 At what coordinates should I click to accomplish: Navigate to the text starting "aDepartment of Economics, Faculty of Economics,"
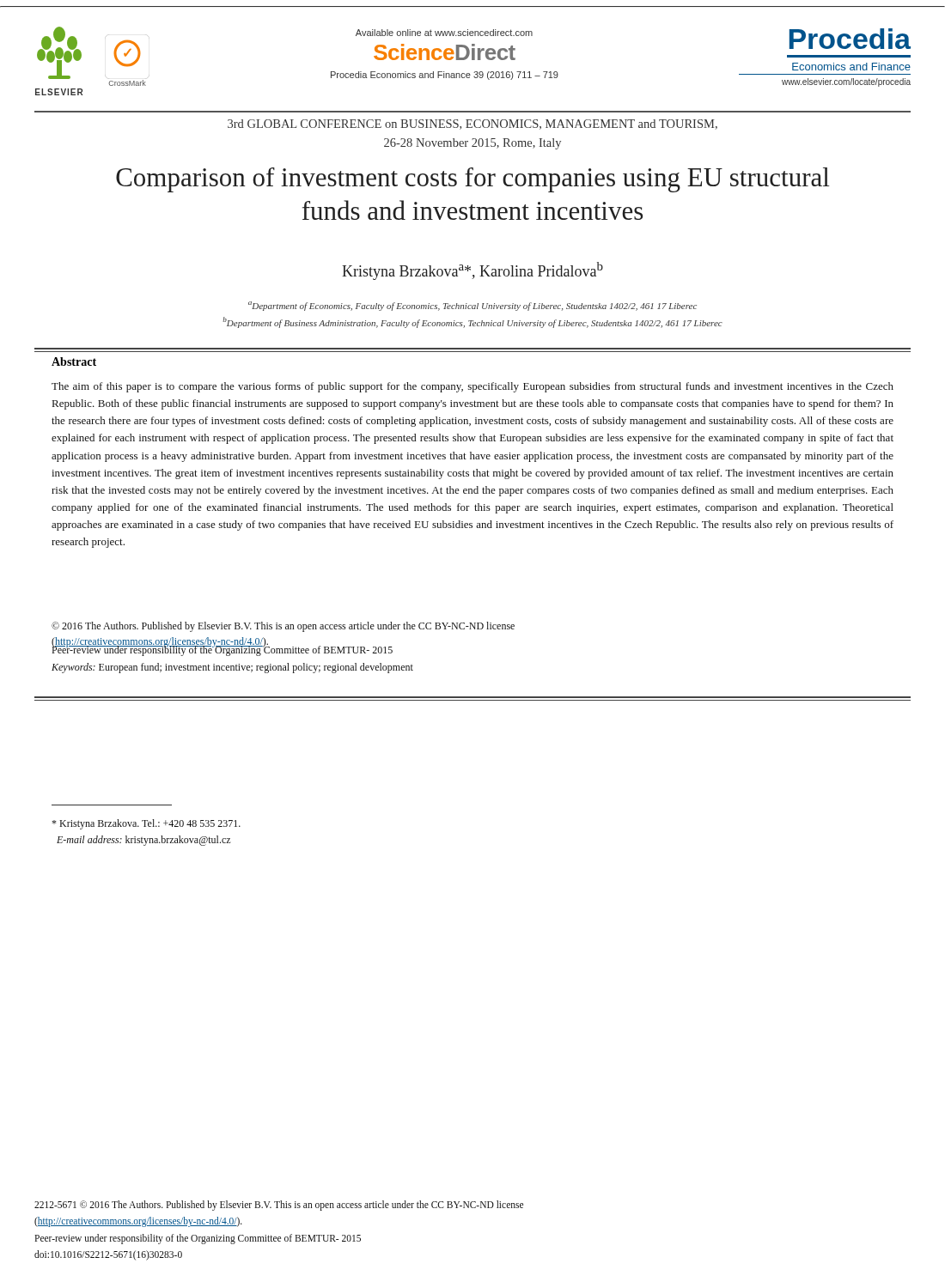(472, 313)
